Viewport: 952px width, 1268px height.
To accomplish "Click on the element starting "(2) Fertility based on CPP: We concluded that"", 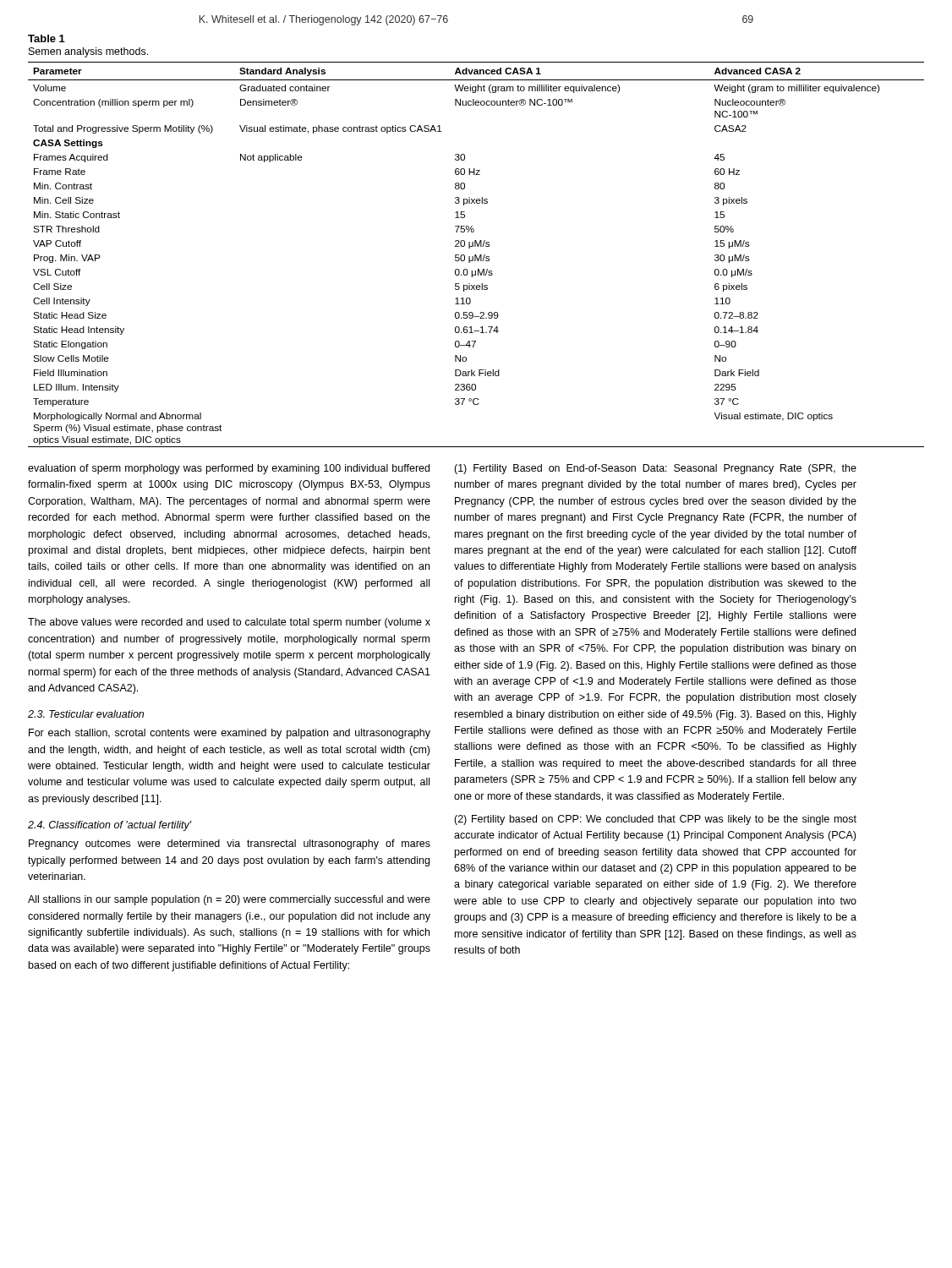I will click(655, 884).
